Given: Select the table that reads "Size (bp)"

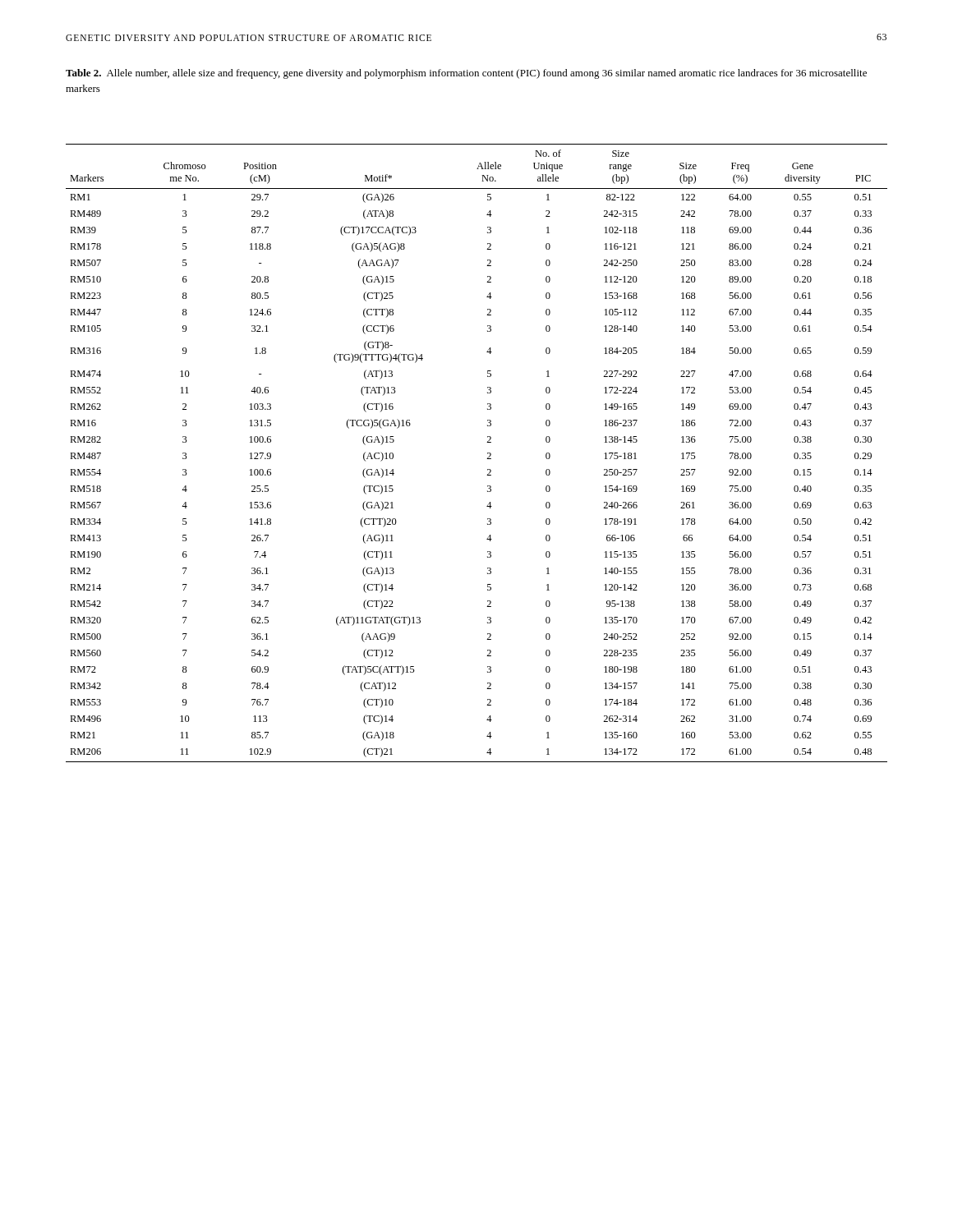Looking at the screenshot, I should tap(476, 453).
